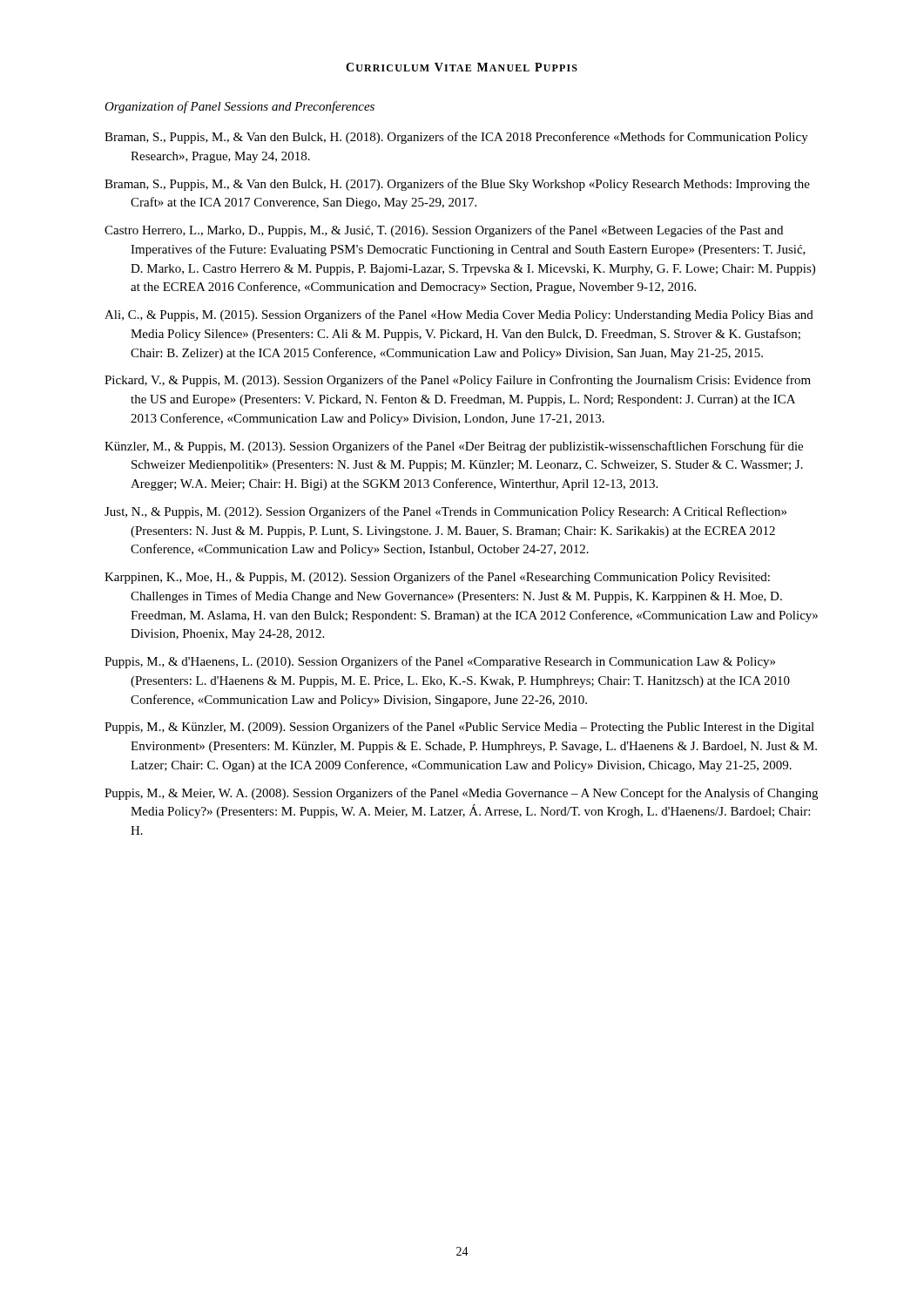
Task: Click on the text starting "Ali, C., & Puppis, M."
Action: (x=459, y=333)
